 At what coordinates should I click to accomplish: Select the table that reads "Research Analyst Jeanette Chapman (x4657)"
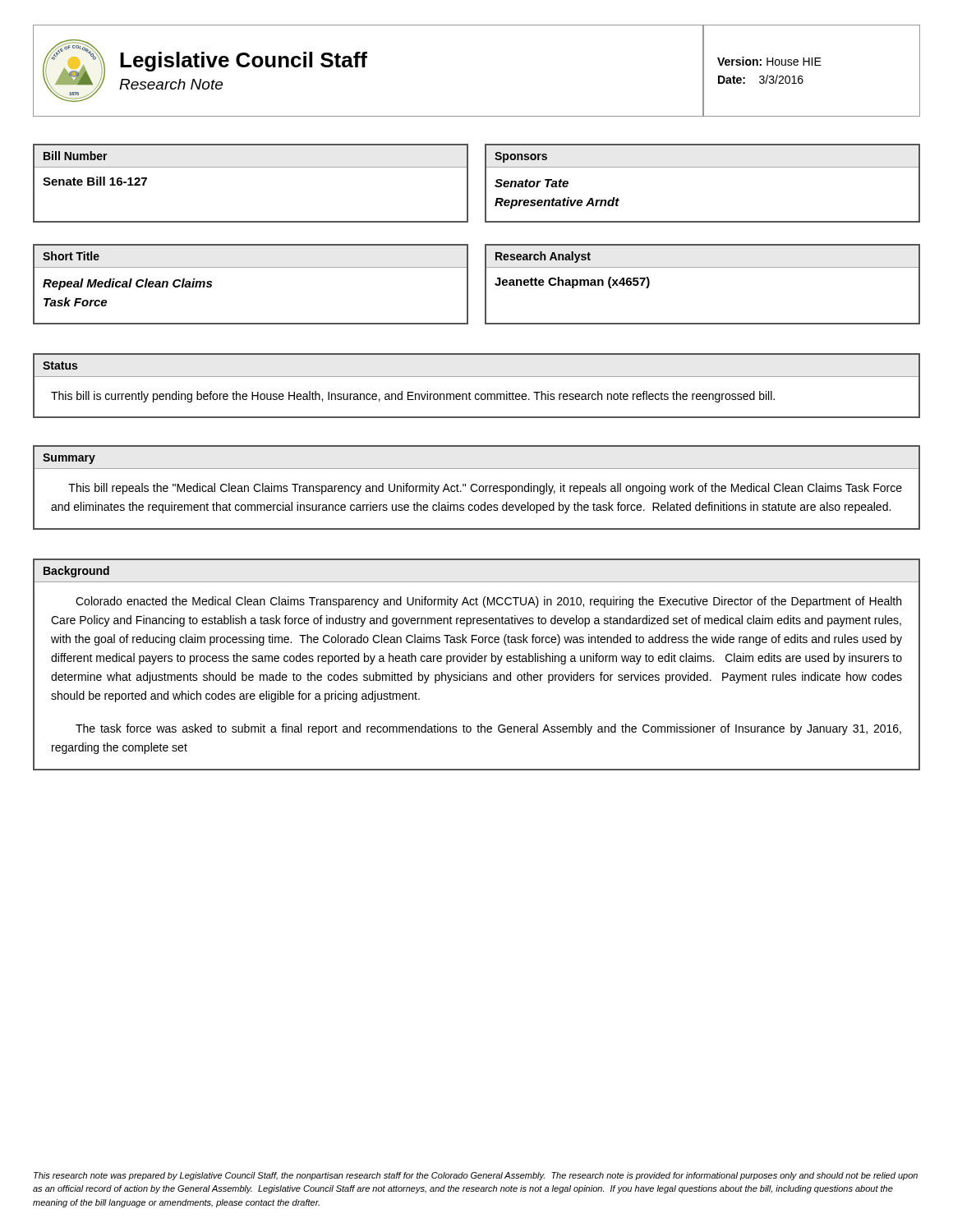click(x=702, y=284)
